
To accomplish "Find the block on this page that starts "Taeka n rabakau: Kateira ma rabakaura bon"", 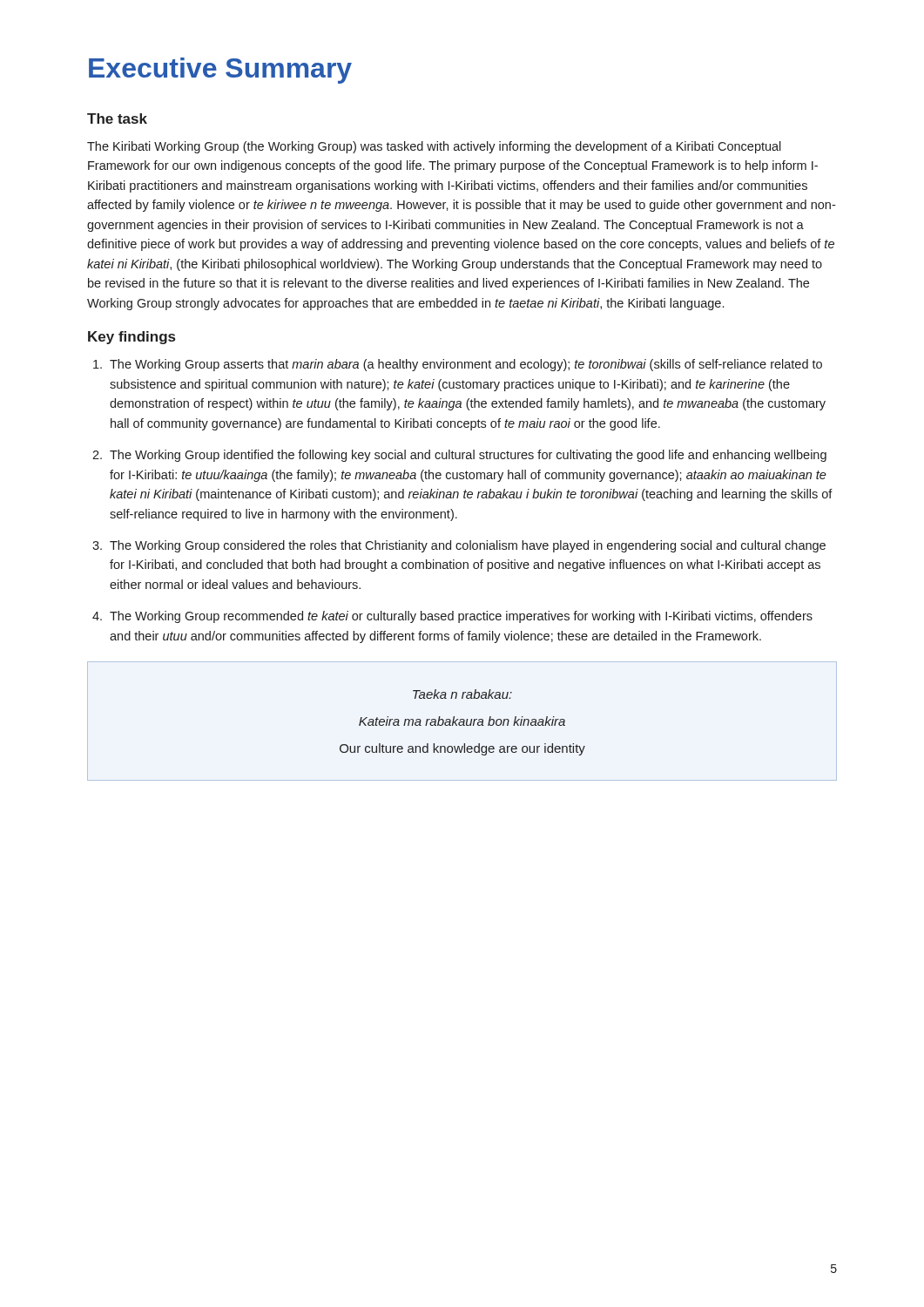I will (x=462, y=721).
